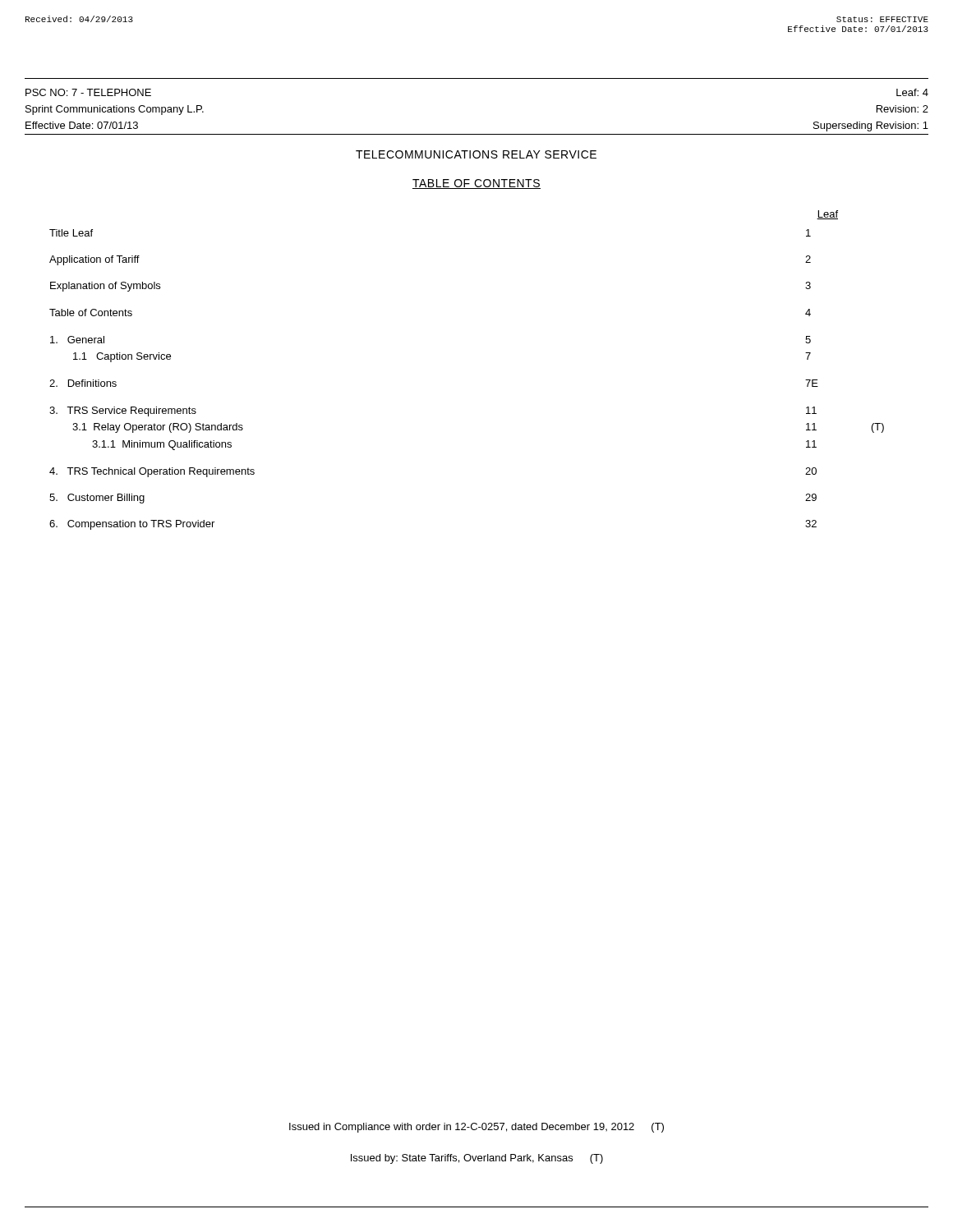Select the block starting "TABLE OF CONTENTS"
This screenshot has height=1232, width=953.
[476, 183]
